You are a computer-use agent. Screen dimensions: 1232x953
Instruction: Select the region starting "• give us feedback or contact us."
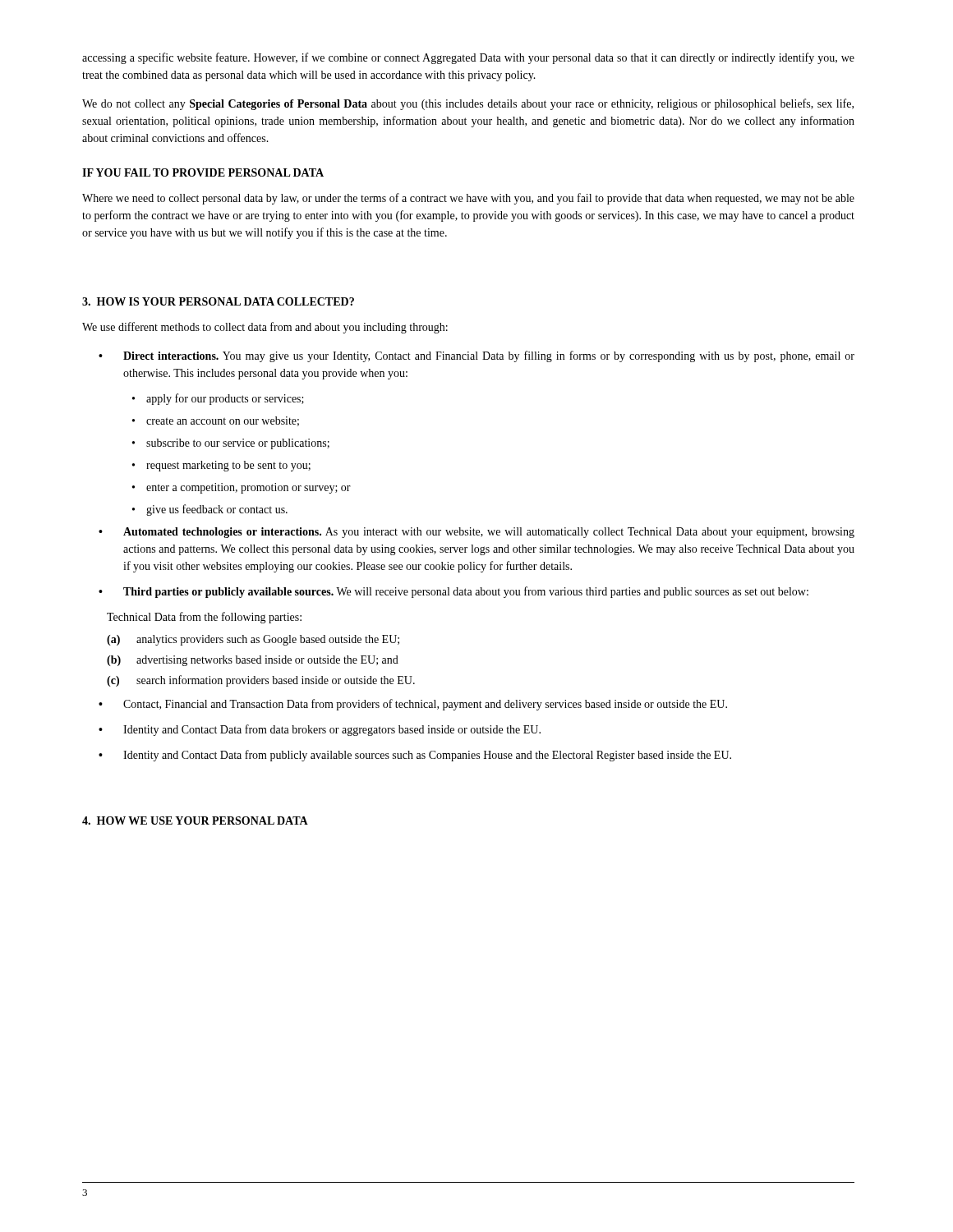point(210,510)
